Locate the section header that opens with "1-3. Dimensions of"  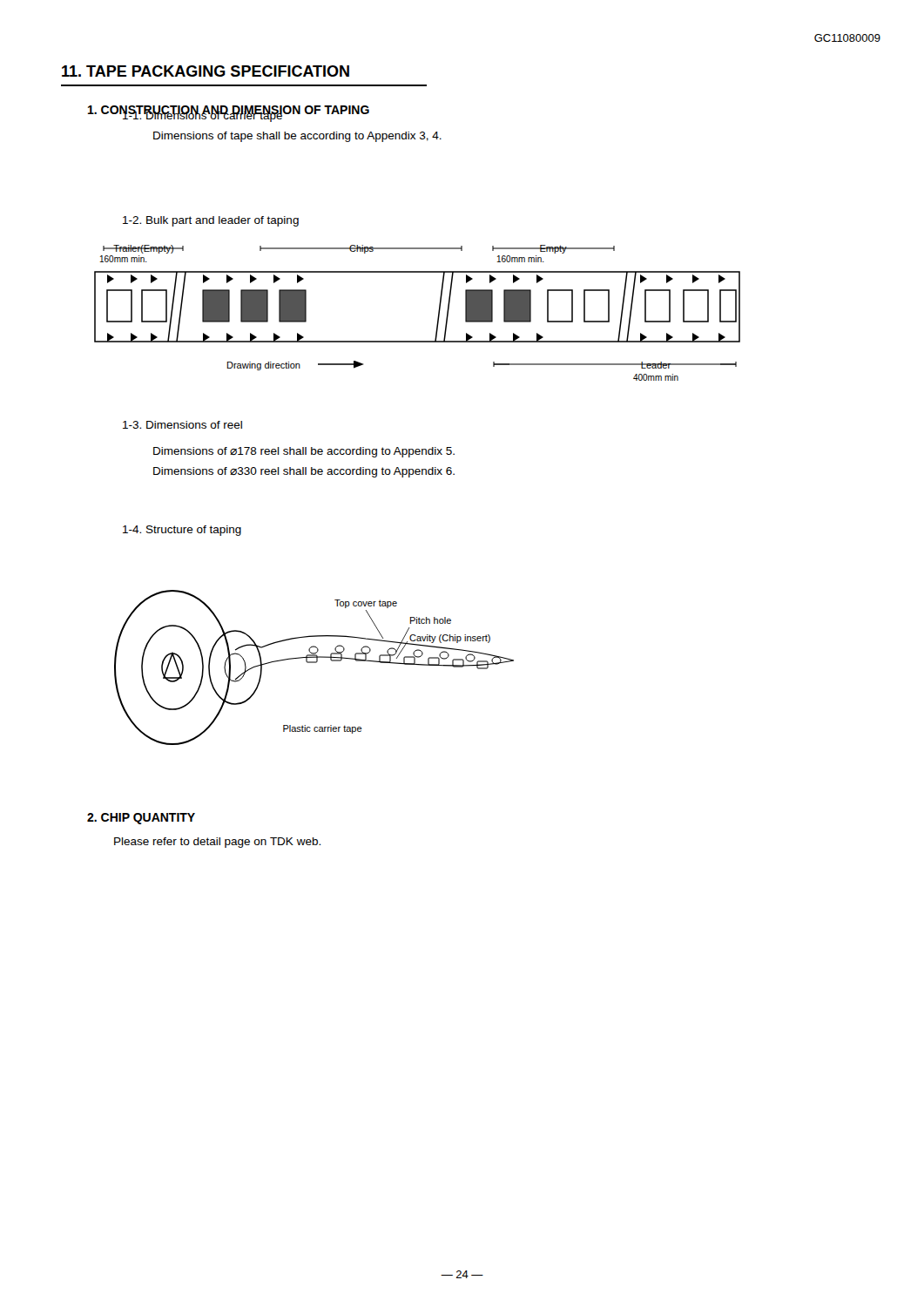coord(182,425)
